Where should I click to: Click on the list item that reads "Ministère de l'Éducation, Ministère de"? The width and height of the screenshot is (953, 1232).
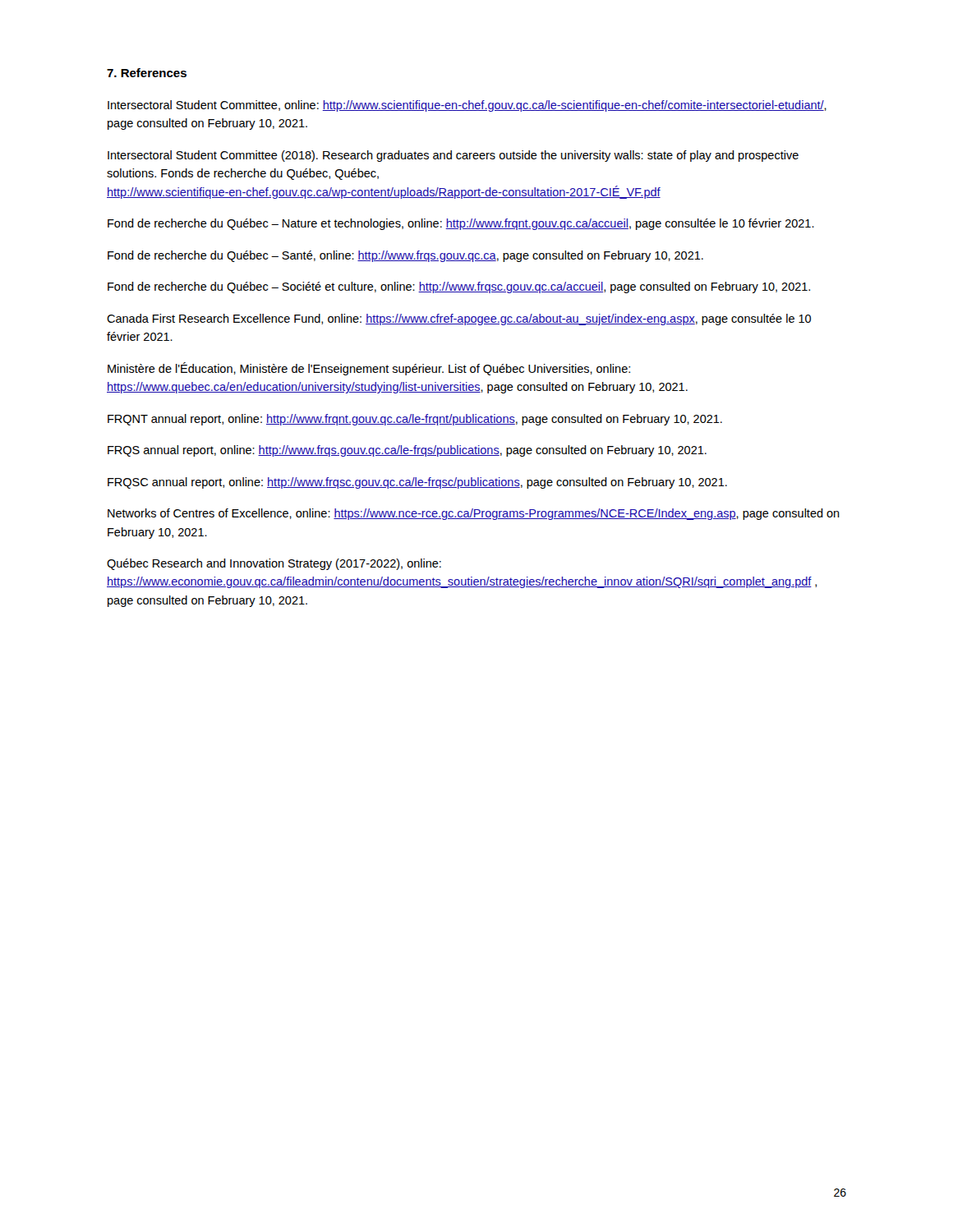pos(397,378)
